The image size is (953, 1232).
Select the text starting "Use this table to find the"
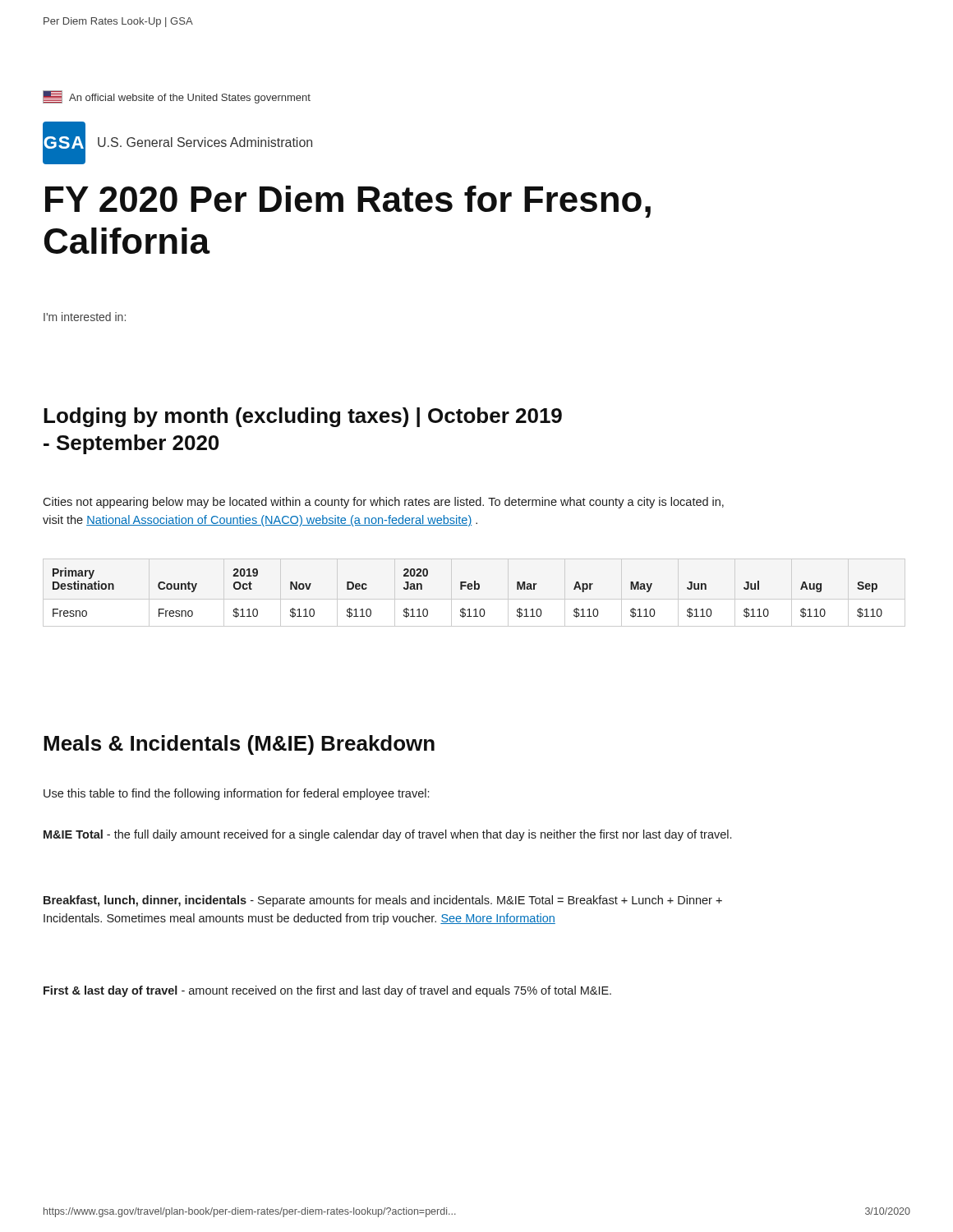coord(236,793)
